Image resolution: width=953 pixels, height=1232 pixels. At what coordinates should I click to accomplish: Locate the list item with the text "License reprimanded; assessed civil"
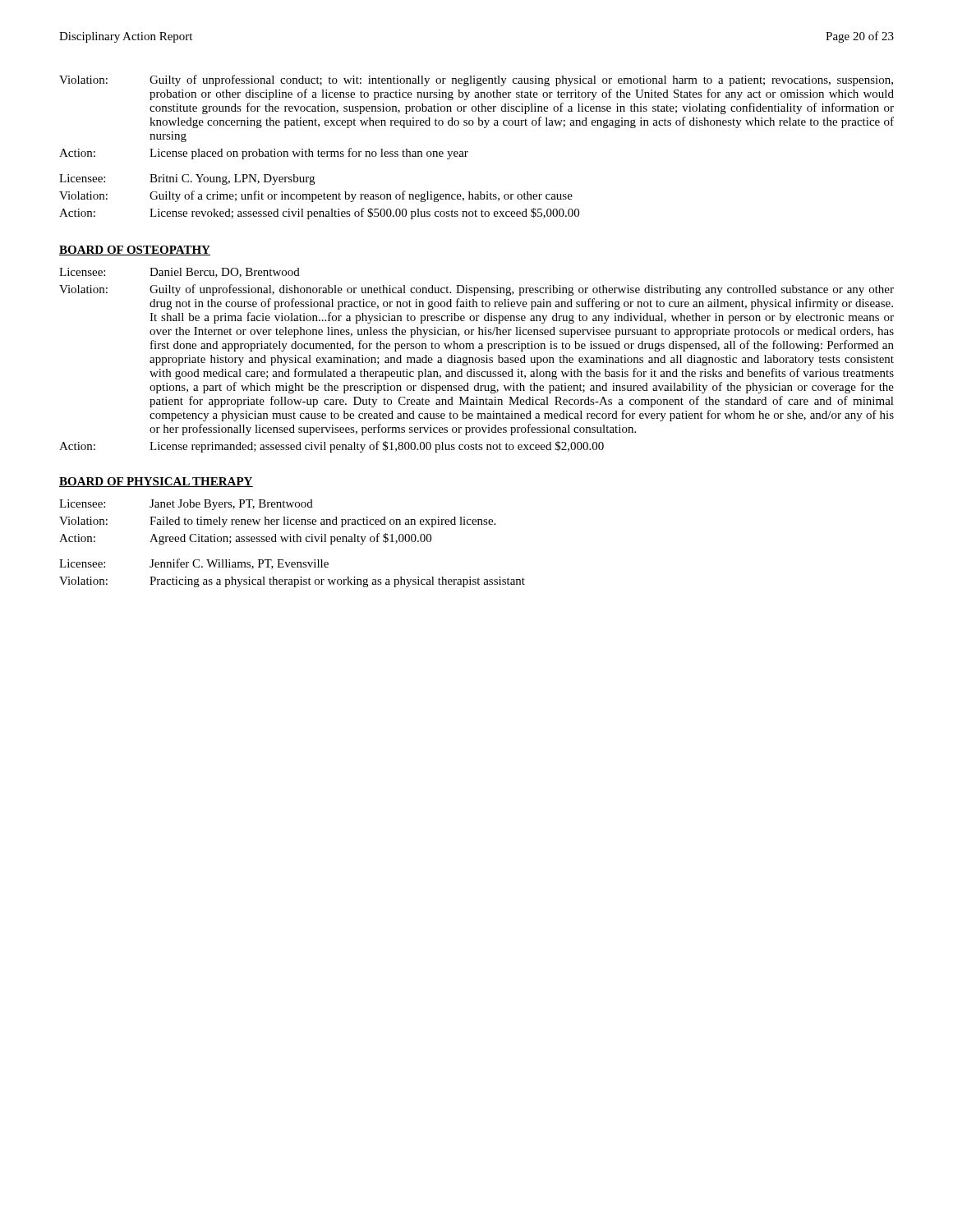(377, 446)
